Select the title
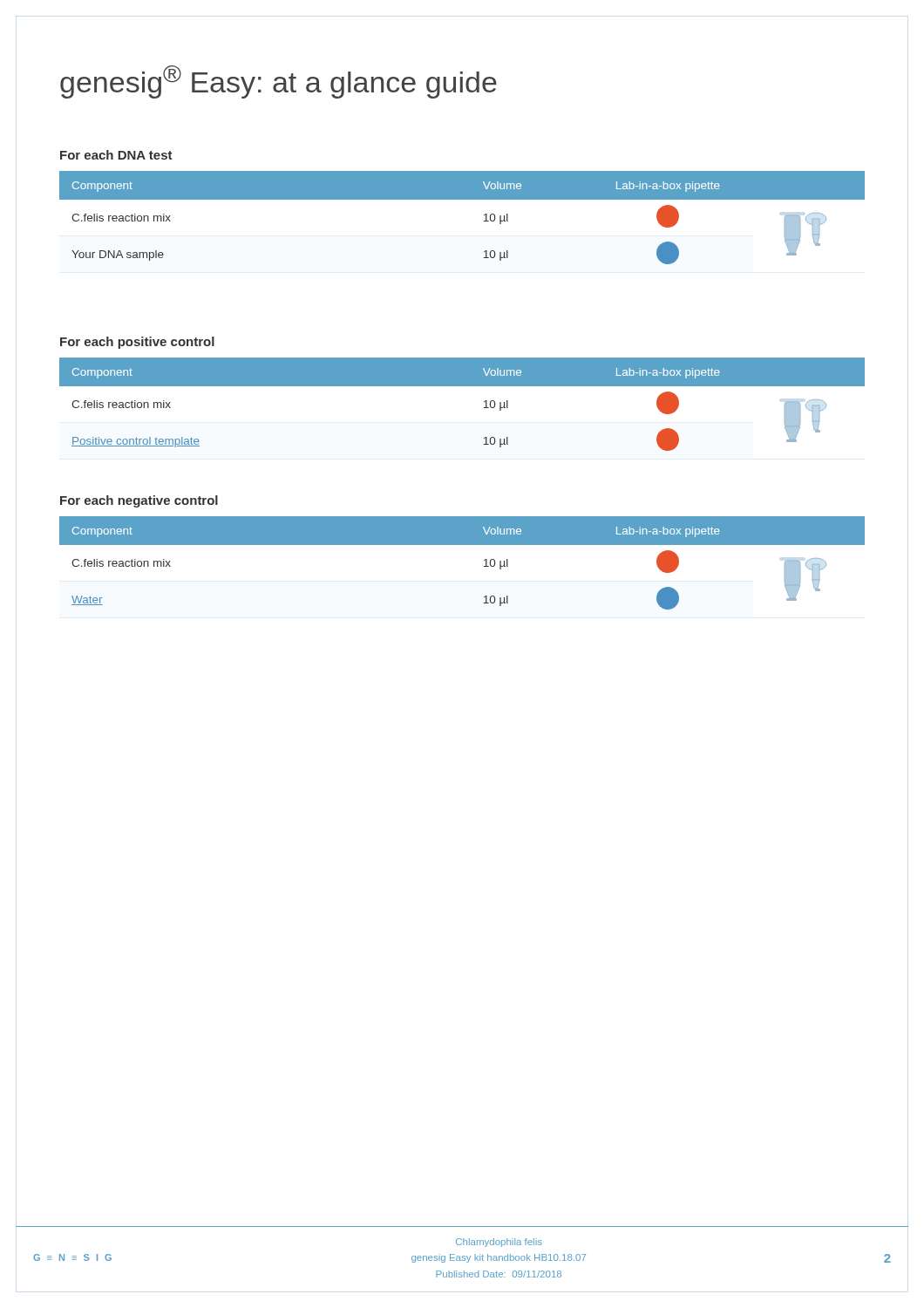This screenshot has height=1308, width=924. [x=278, y=79]
